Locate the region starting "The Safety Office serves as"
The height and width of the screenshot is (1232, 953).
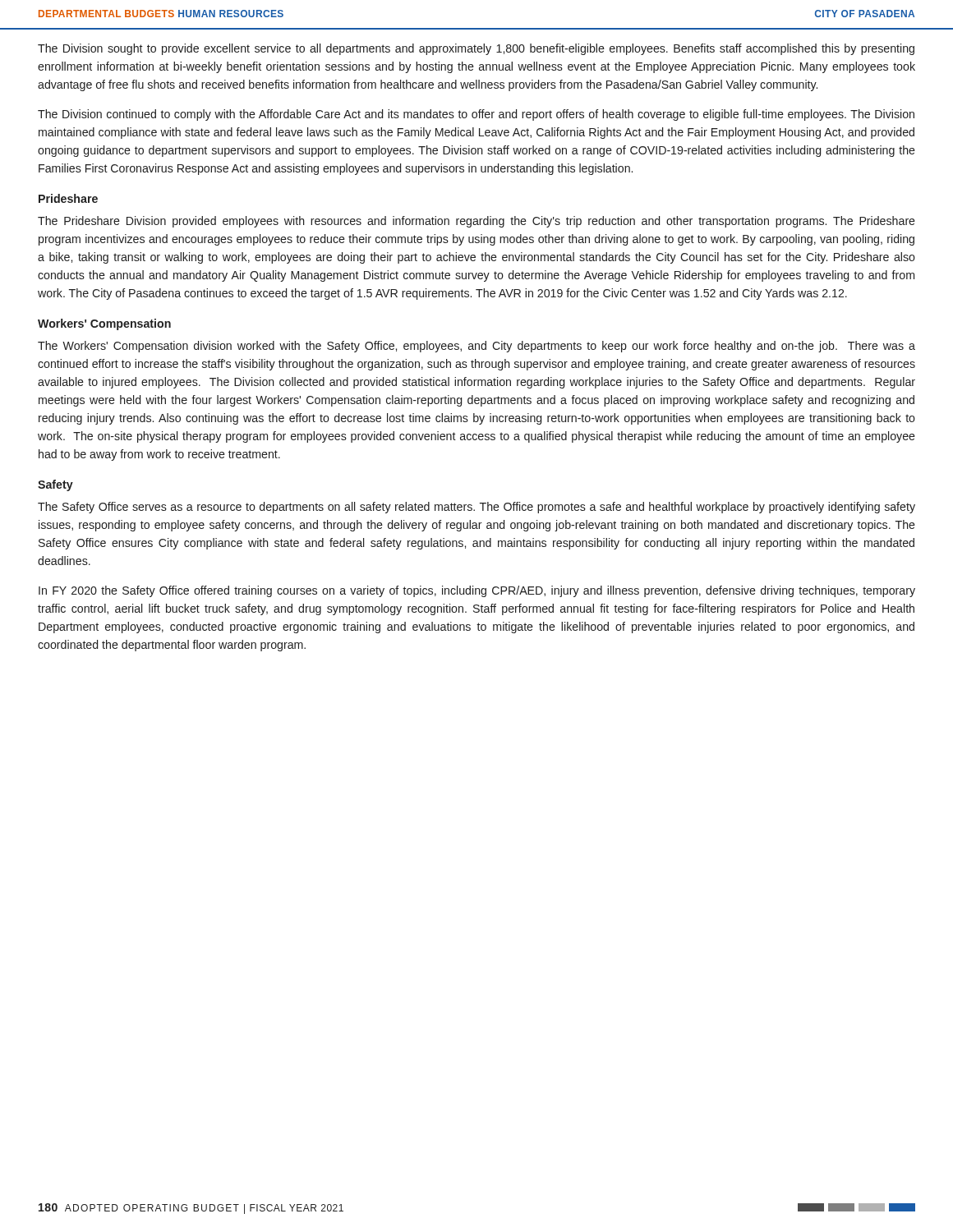[476, 534]
